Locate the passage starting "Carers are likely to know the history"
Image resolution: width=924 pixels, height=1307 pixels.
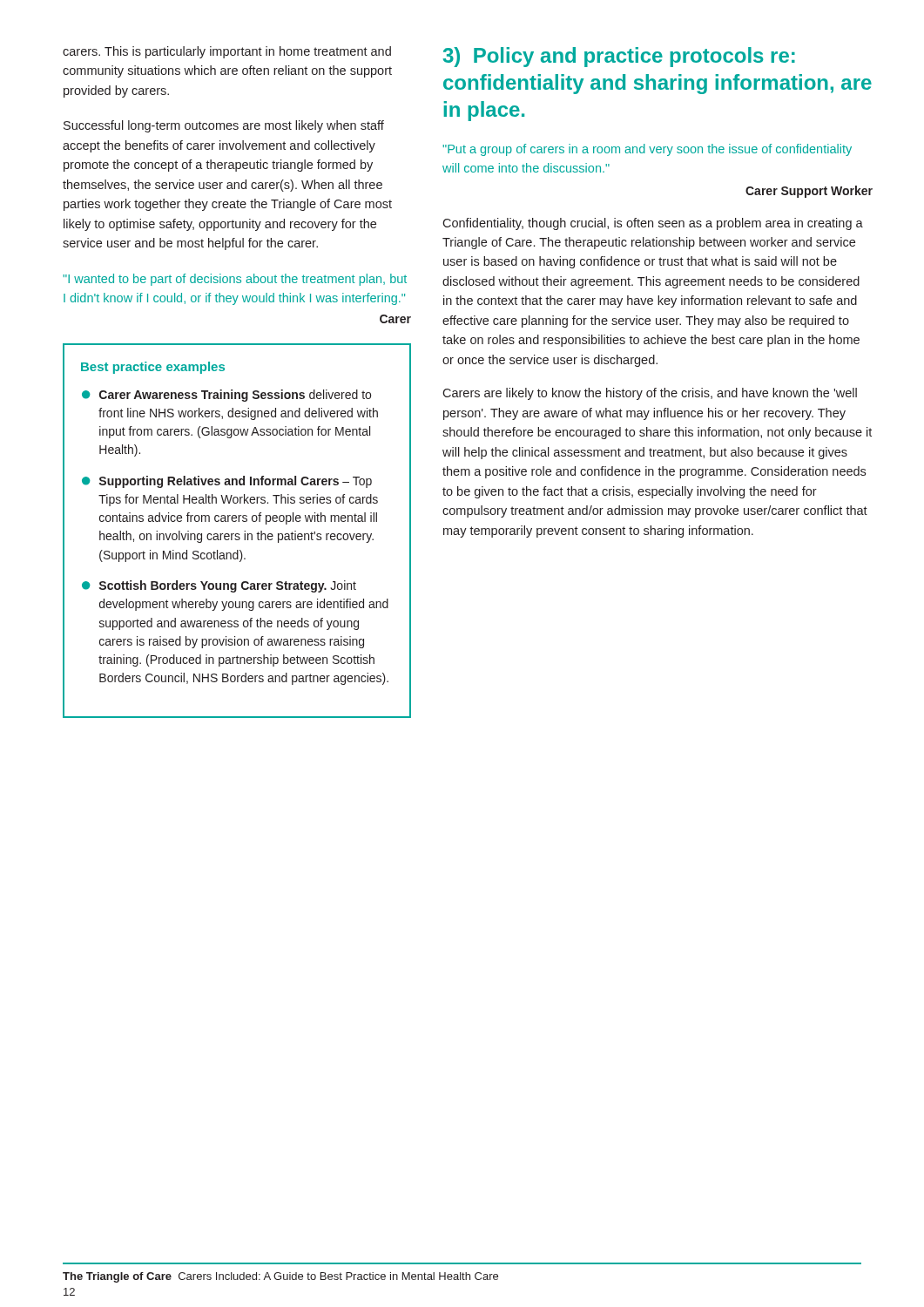coord(657,462)
